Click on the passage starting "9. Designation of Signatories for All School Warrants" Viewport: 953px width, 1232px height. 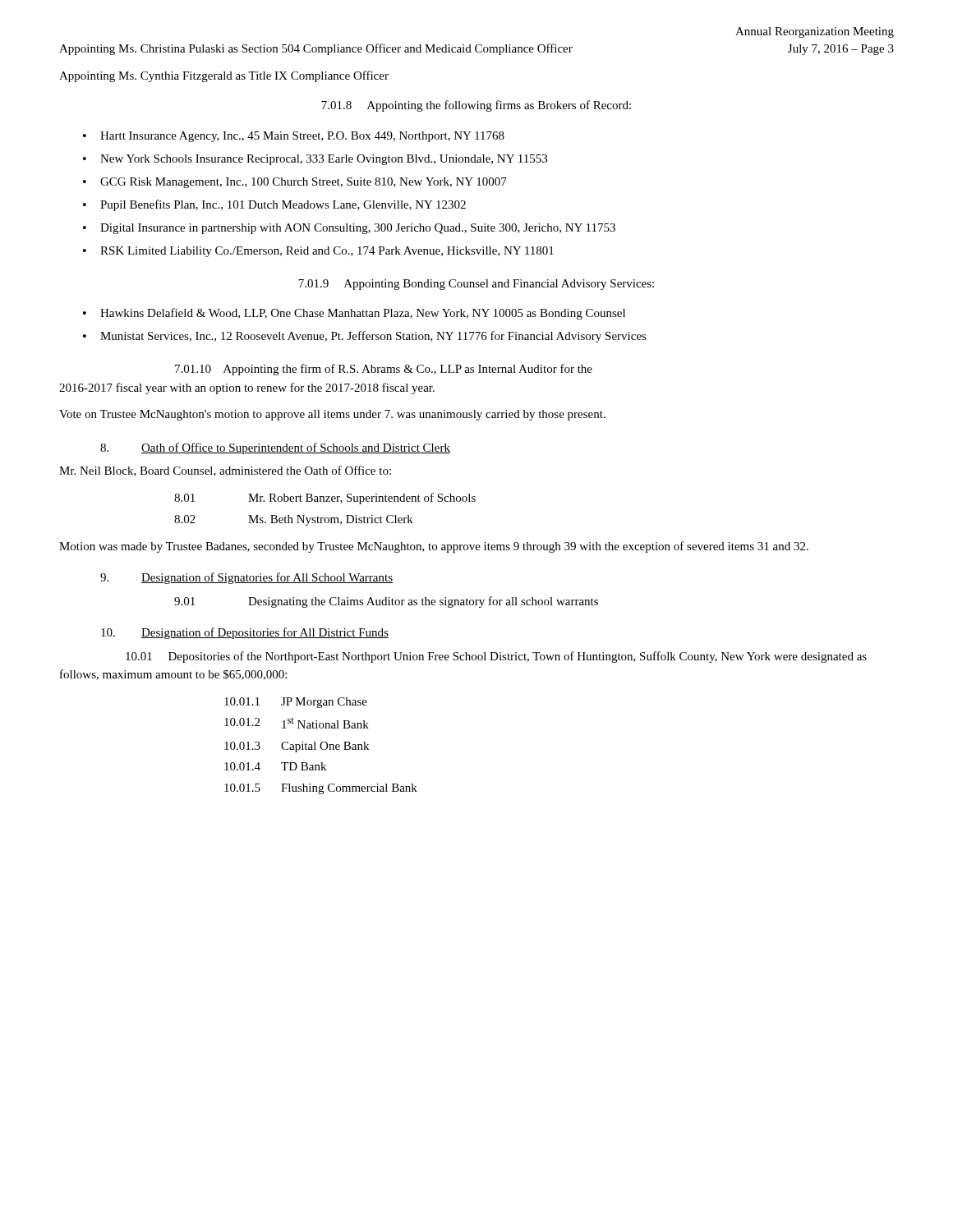click(x=246, y=578)
